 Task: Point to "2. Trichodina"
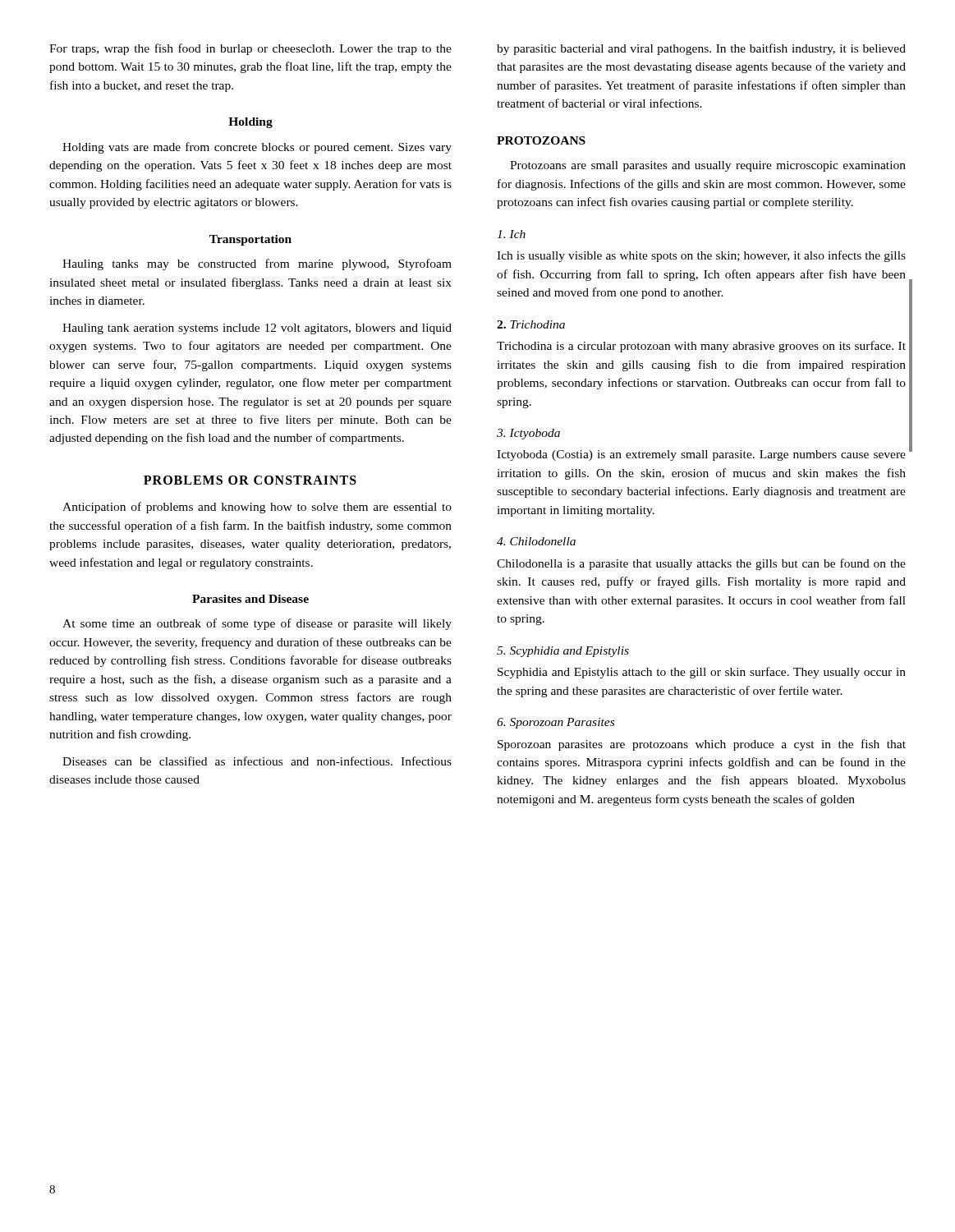pyautogui.click(x=531, y=324)
